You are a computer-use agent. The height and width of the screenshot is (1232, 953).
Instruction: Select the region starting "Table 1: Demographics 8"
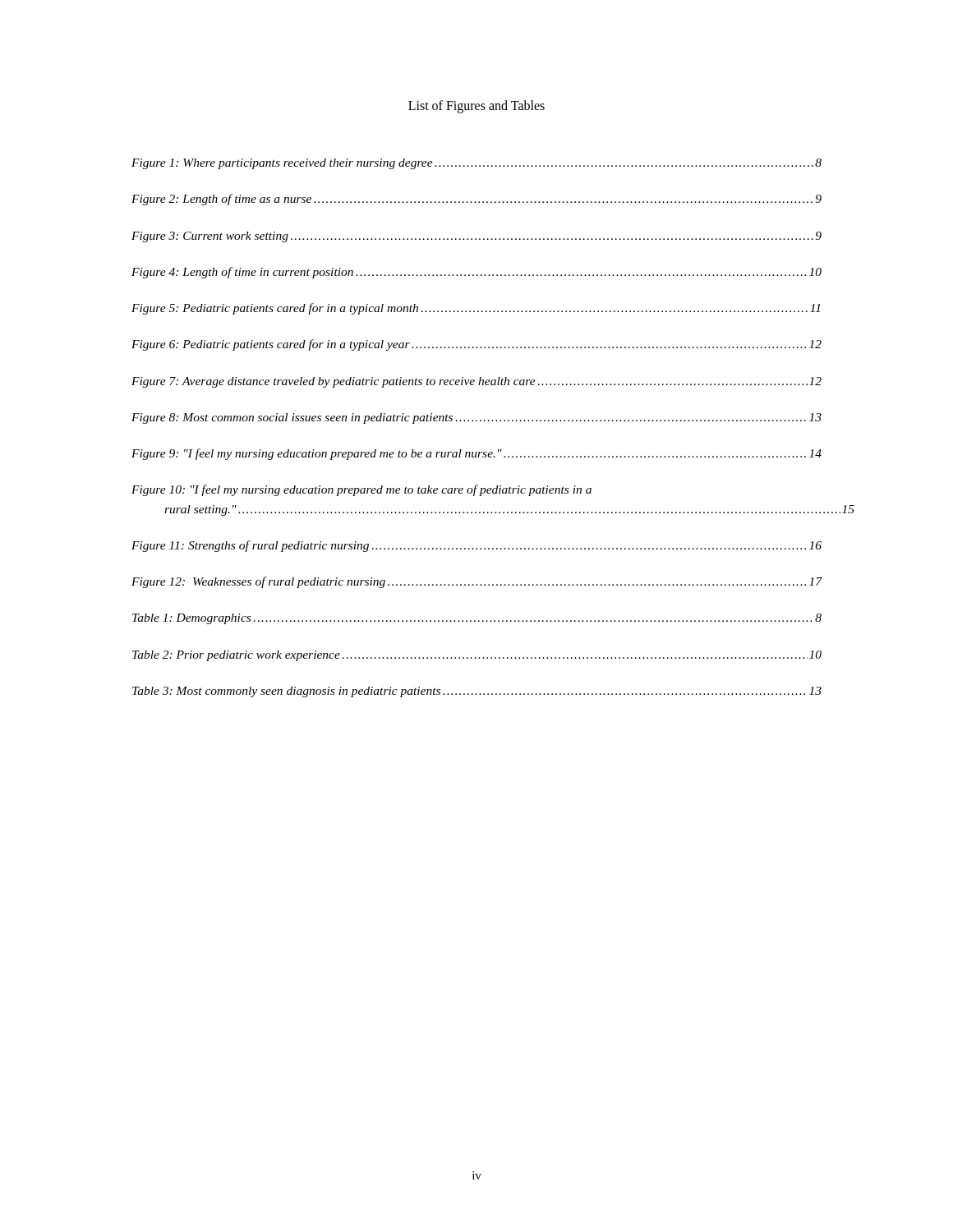[476, 618]
